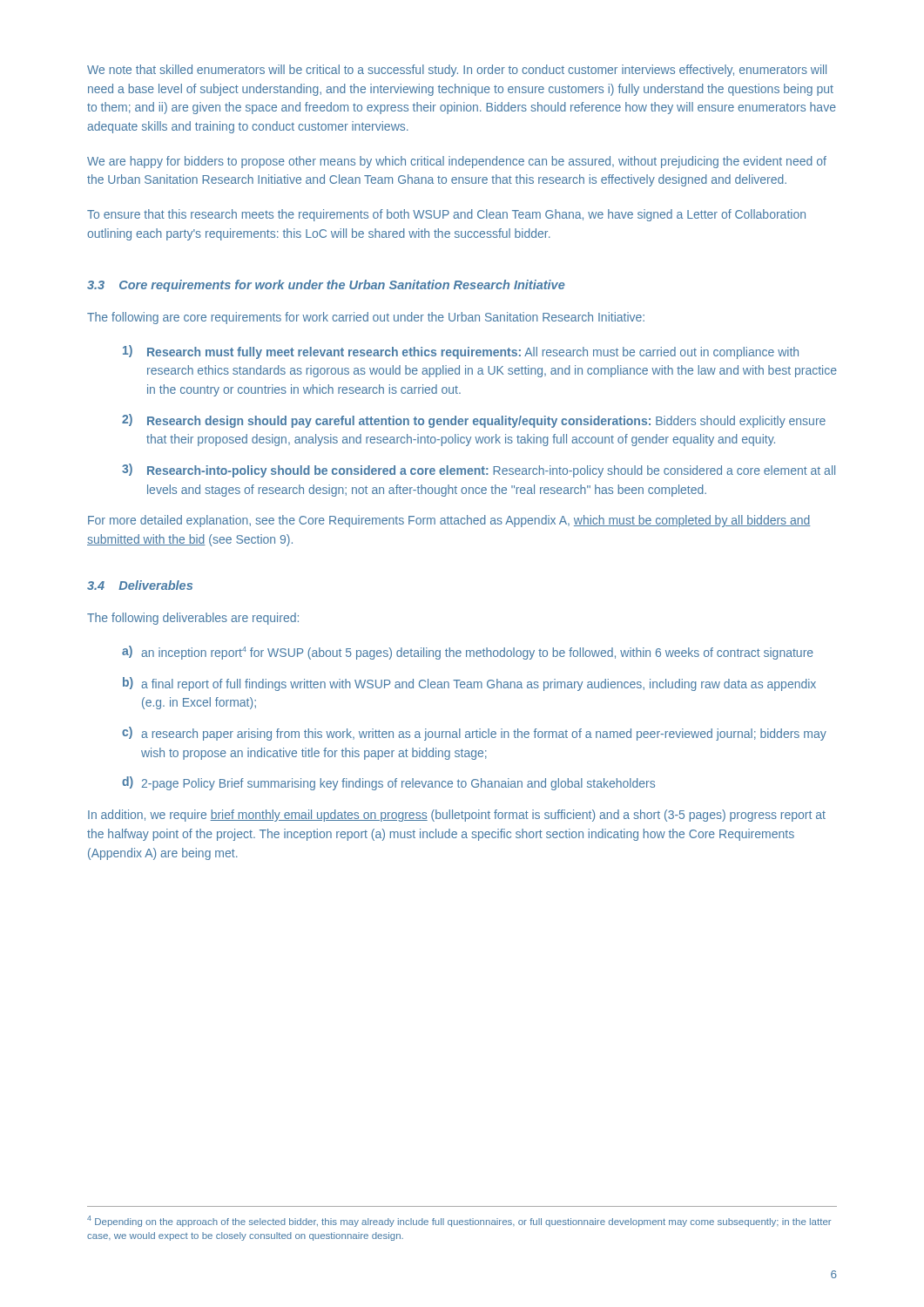Screen dimensions: 1307x924
Task: Find the text block starting "For more detailed explanation, see the Core"
Action: tap(462, 531)
